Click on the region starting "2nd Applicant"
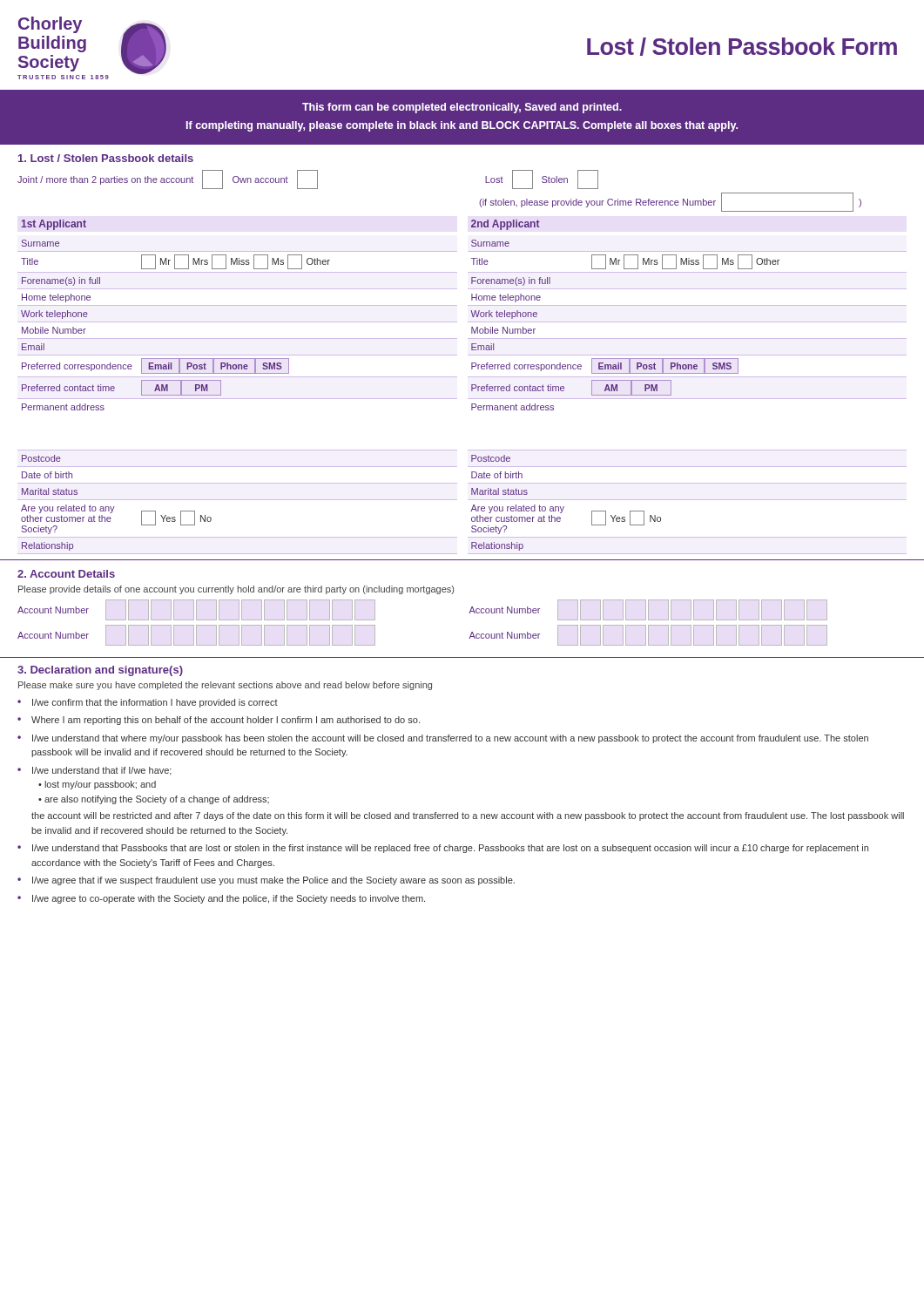 coord(505,223)
